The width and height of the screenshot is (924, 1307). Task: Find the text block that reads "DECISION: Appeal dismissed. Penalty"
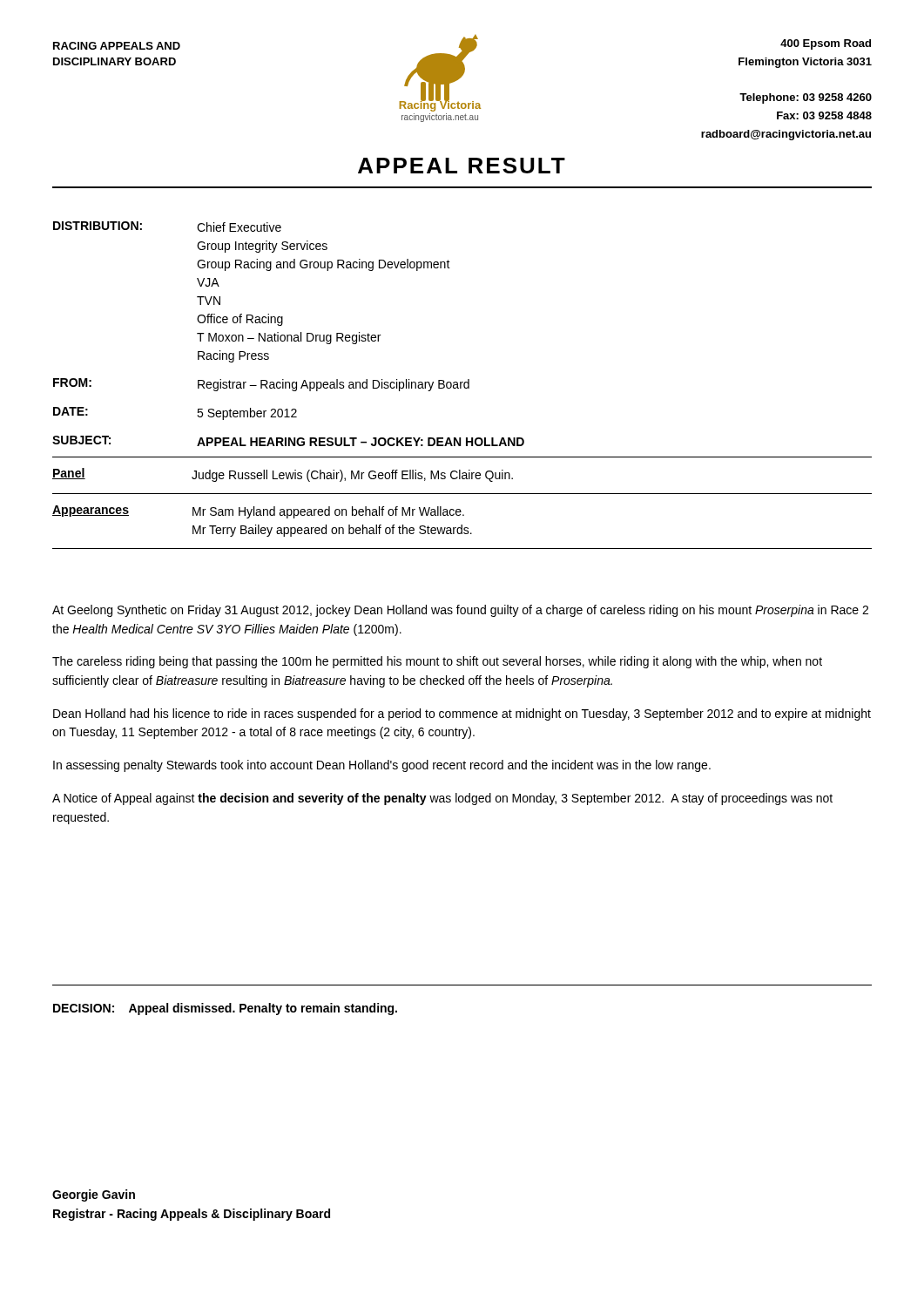click(x=225, y=1009)
